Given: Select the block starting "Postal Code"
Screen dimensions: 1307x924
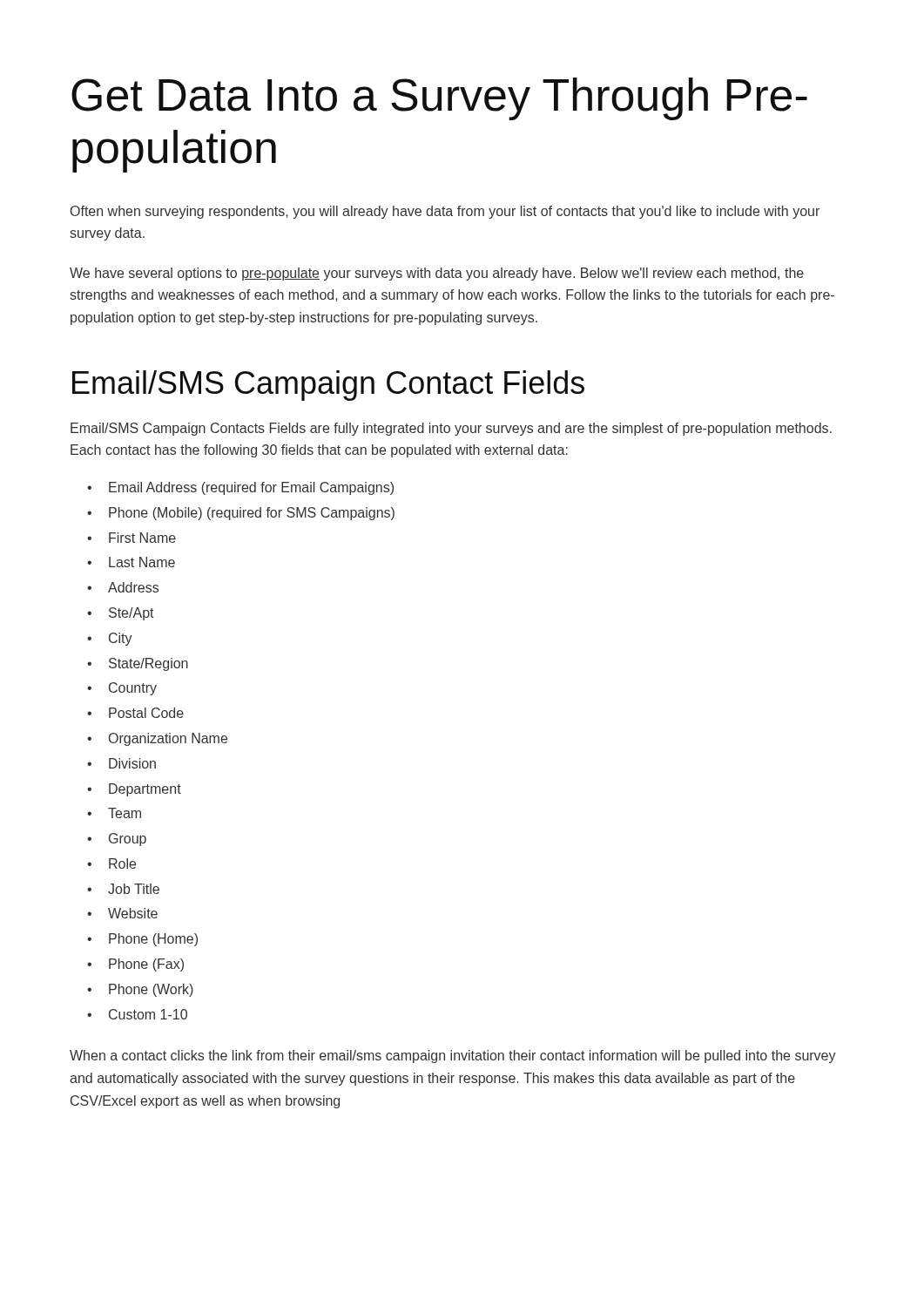Looking at the screenshot, I should click(135, 713).
